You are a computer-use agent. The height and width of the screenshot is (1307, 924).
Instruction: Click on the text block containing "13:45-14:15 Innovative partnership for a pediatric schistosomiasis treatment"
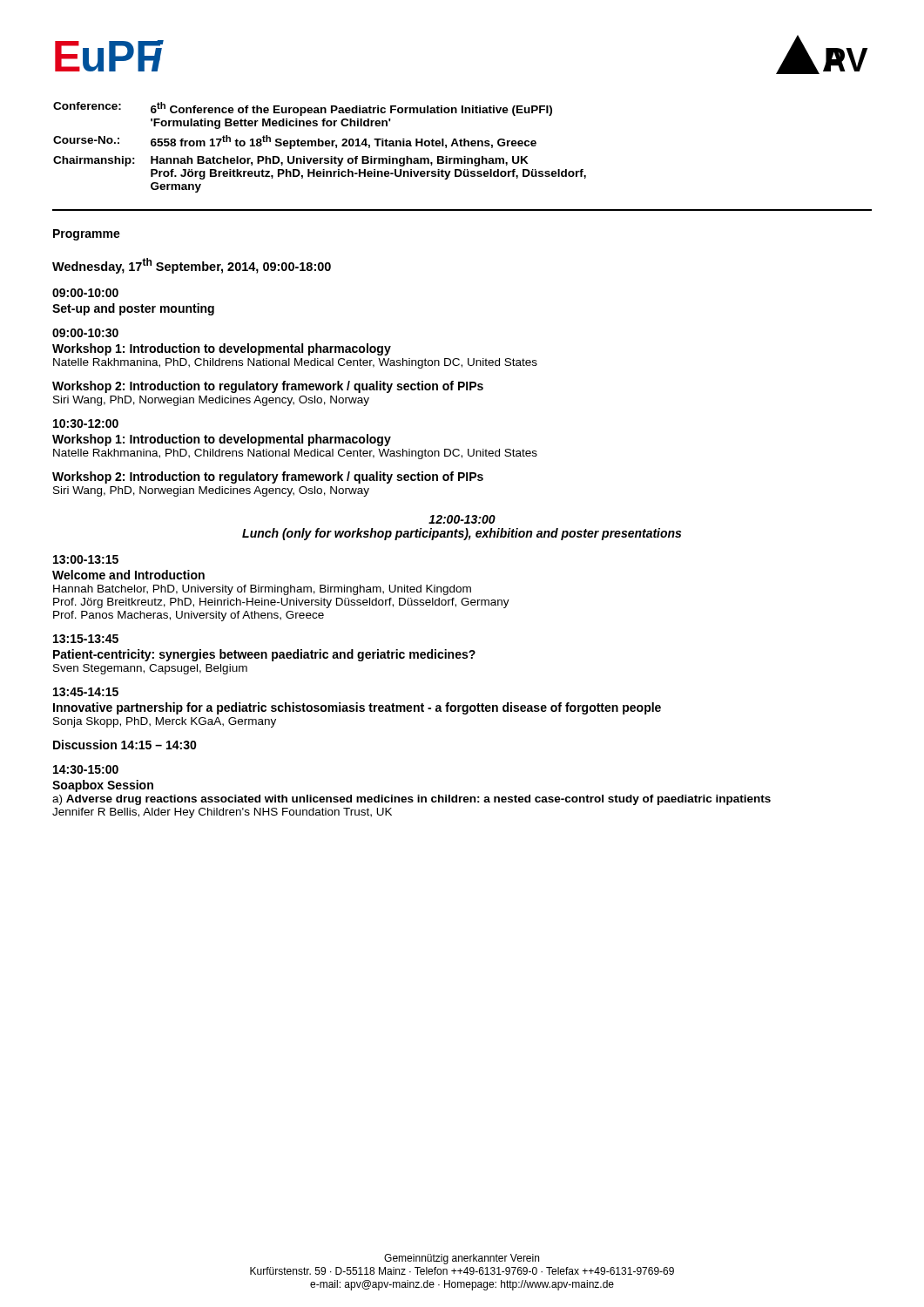(462, 706)
